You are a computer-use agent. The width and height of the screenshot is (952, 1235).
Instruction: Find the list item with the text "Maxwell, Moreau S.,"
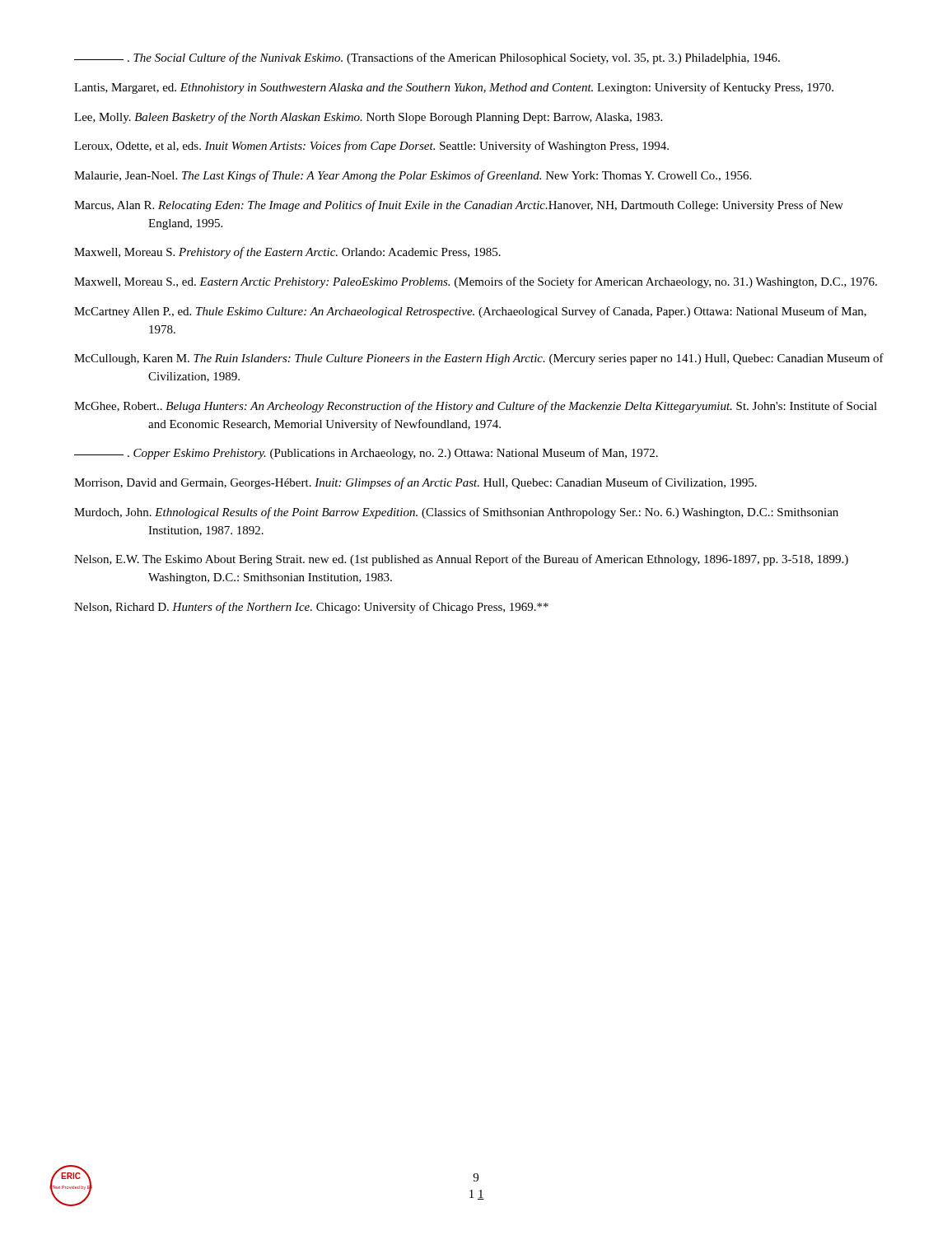tap(476, 282)
